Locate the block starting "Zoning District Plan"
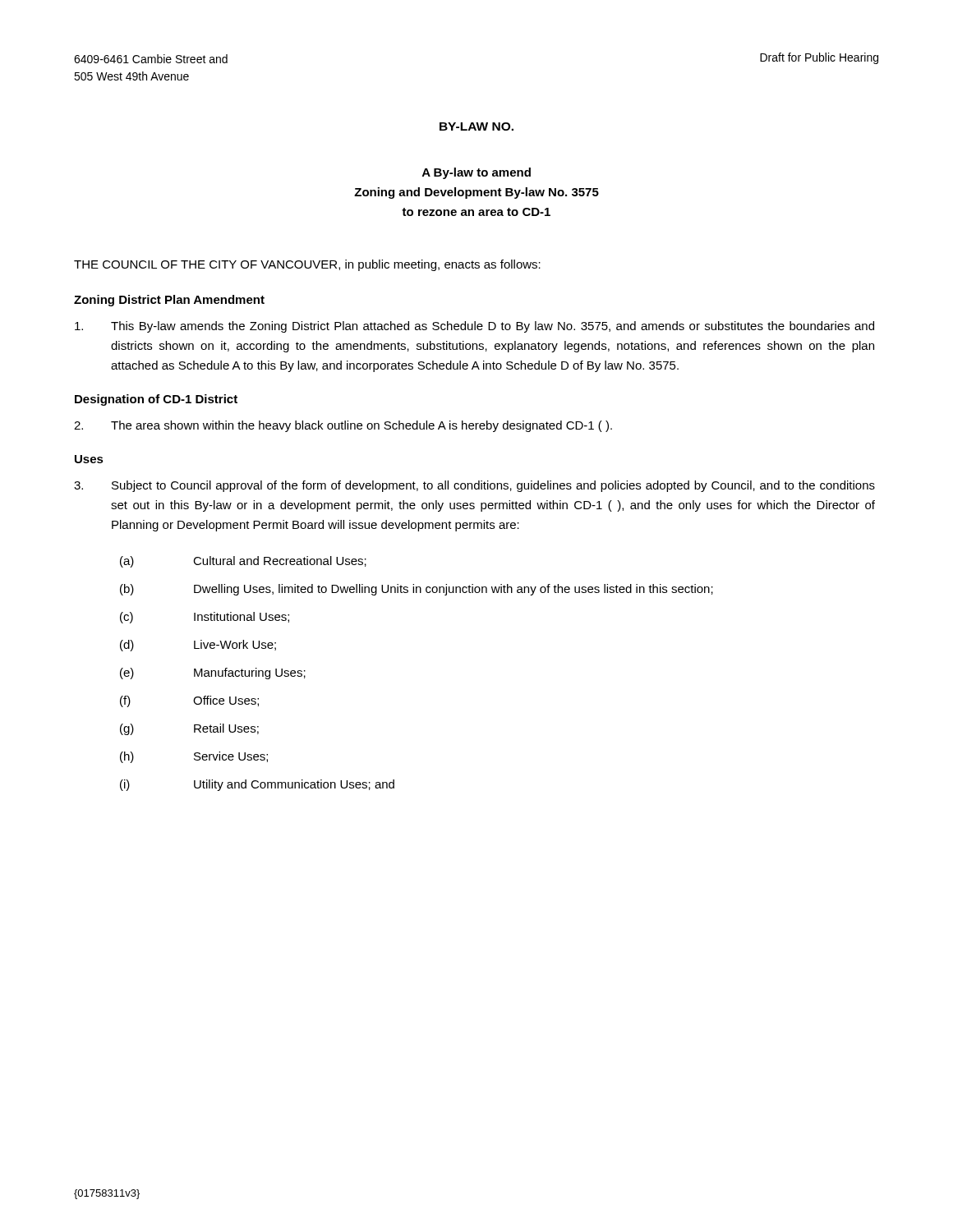 pyautogui.click(x=169, y=299)
